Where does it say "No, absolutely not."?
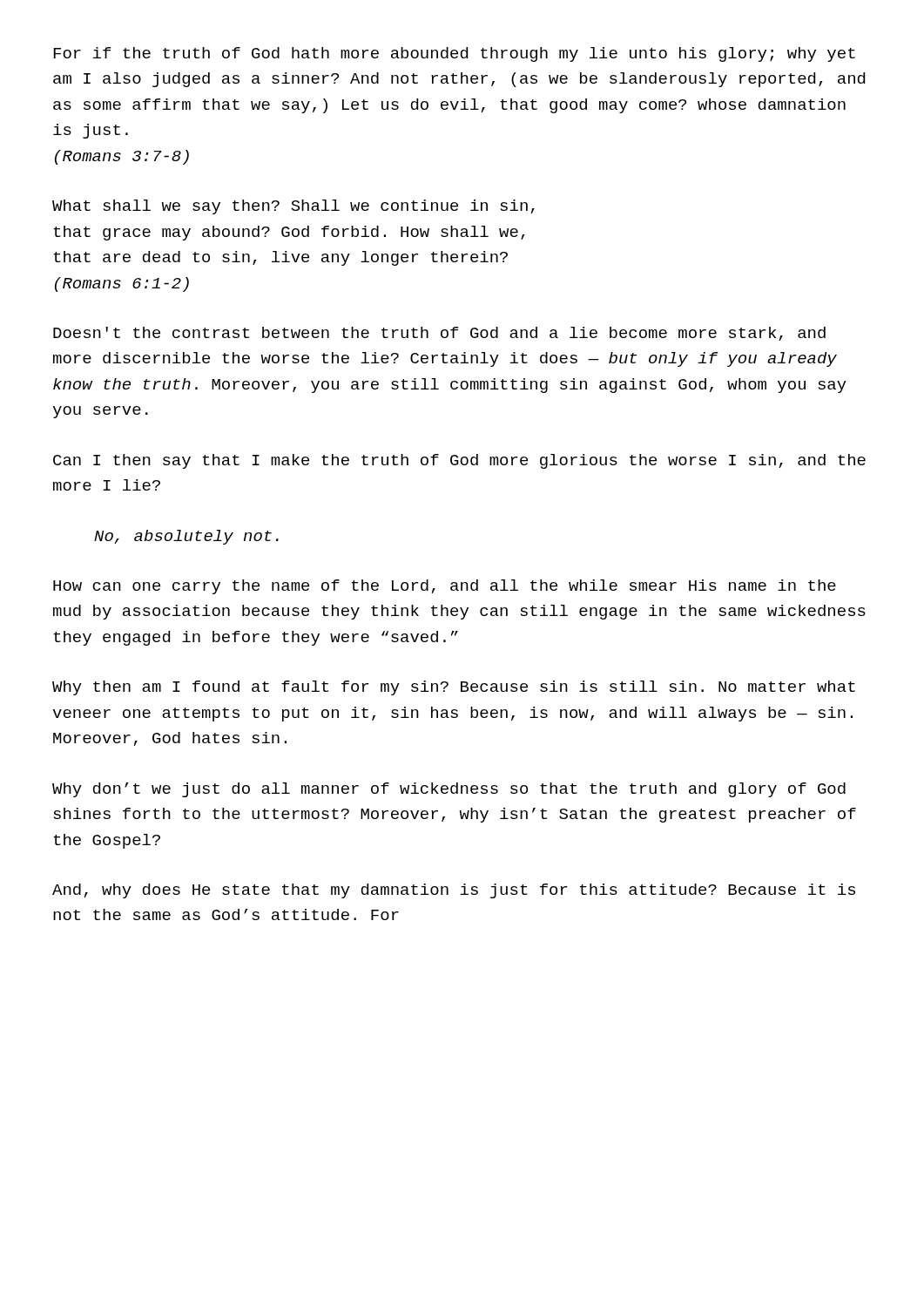Screen dimensions: 1307x924 tap(188, 536)
